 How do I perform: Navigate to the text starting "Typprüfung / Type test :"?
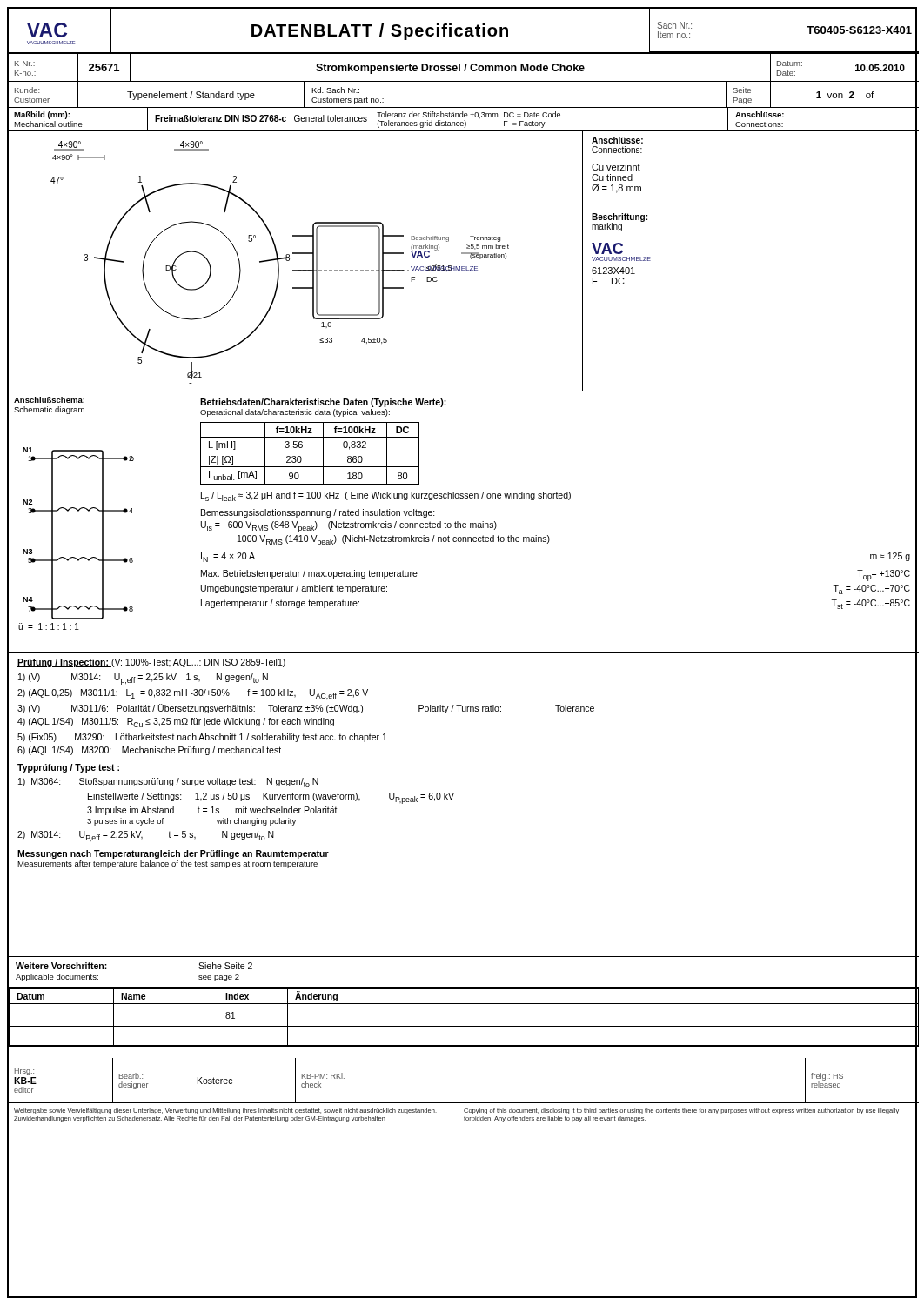tap(69, 768)
